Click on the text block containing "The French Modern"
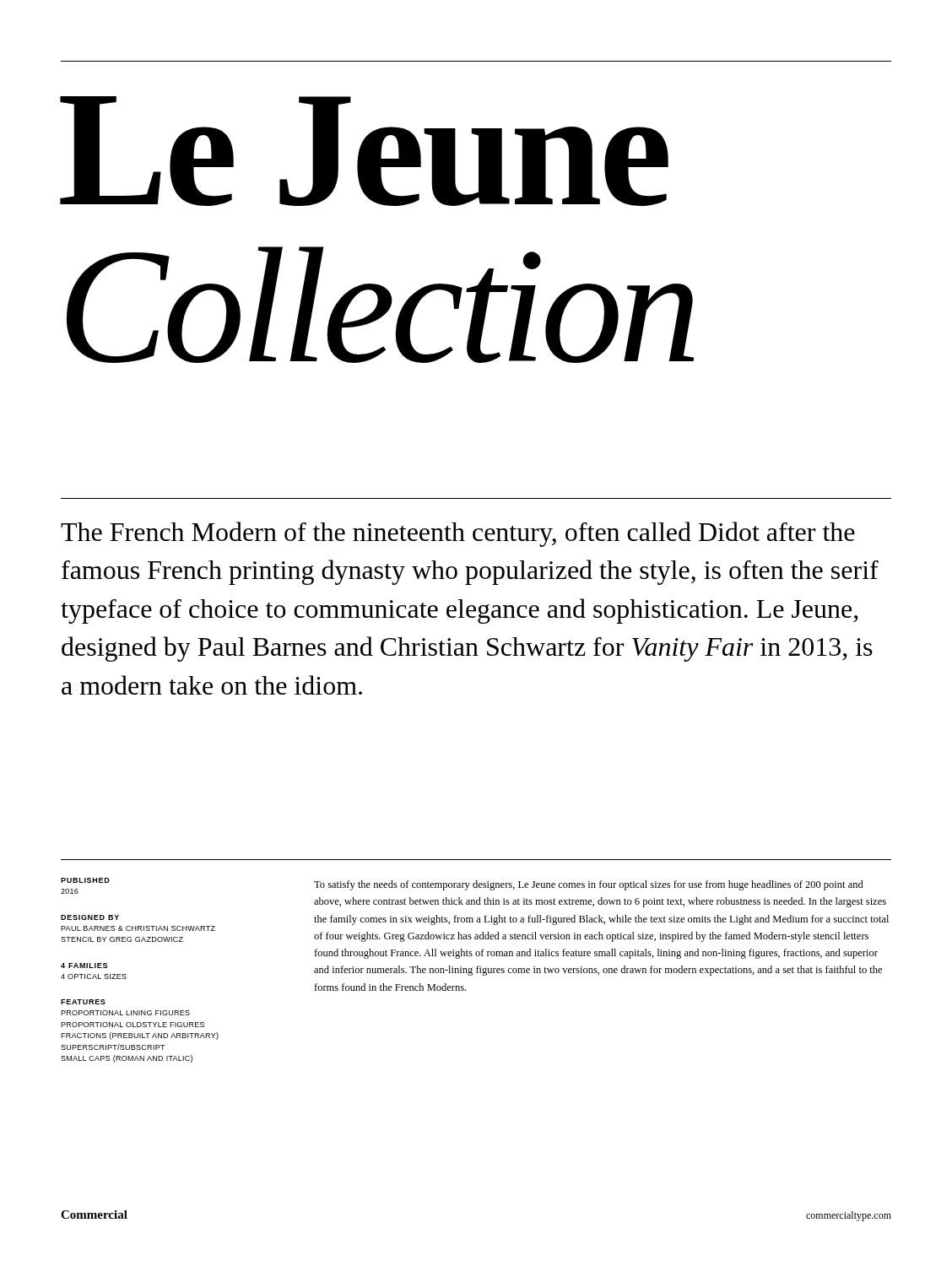Image resolution: width=952 pixels, height=1266 pixels. (x=476, y=609)
